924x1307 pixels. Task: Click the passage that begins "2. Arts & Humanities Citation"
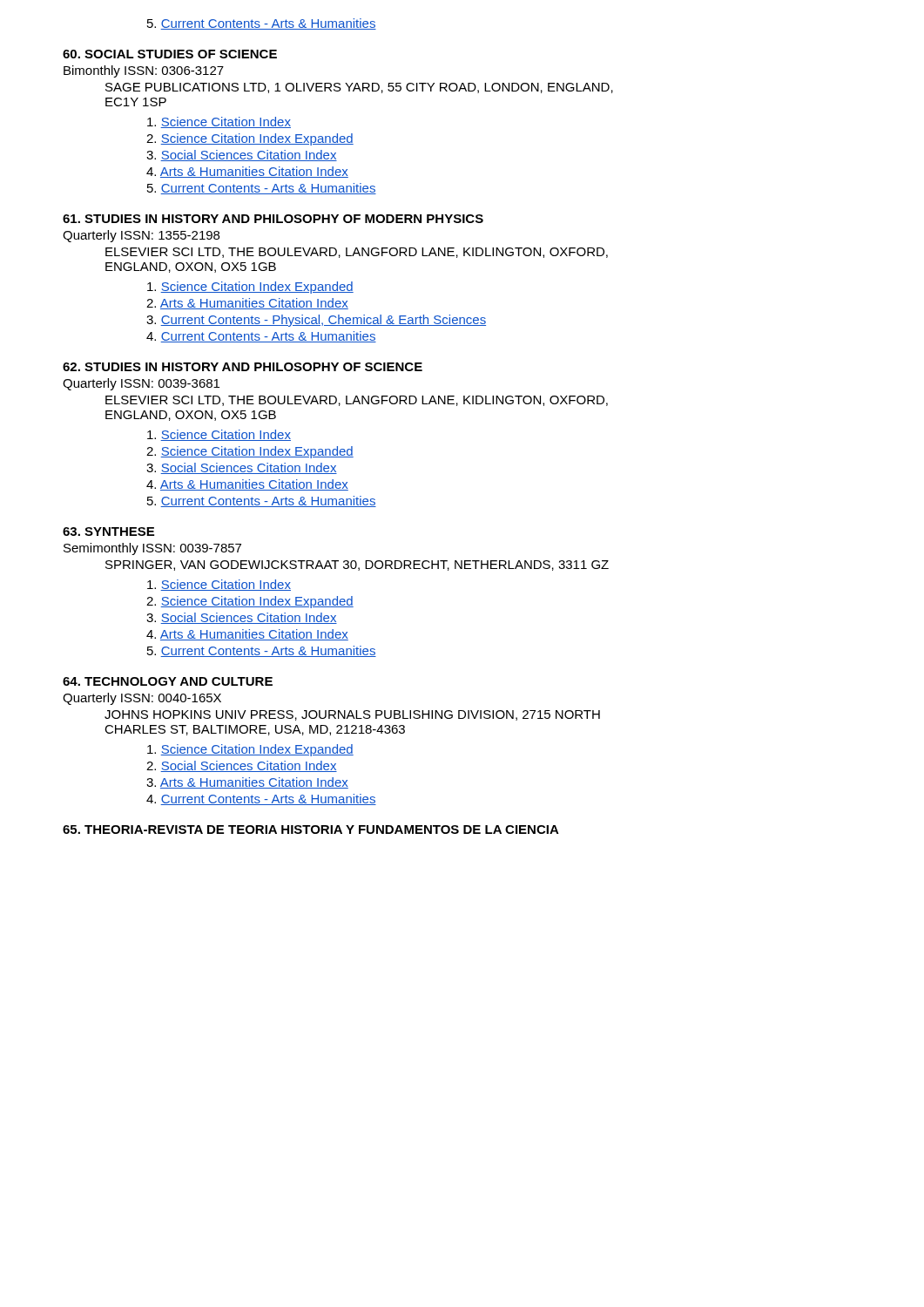tap(247, 303)
